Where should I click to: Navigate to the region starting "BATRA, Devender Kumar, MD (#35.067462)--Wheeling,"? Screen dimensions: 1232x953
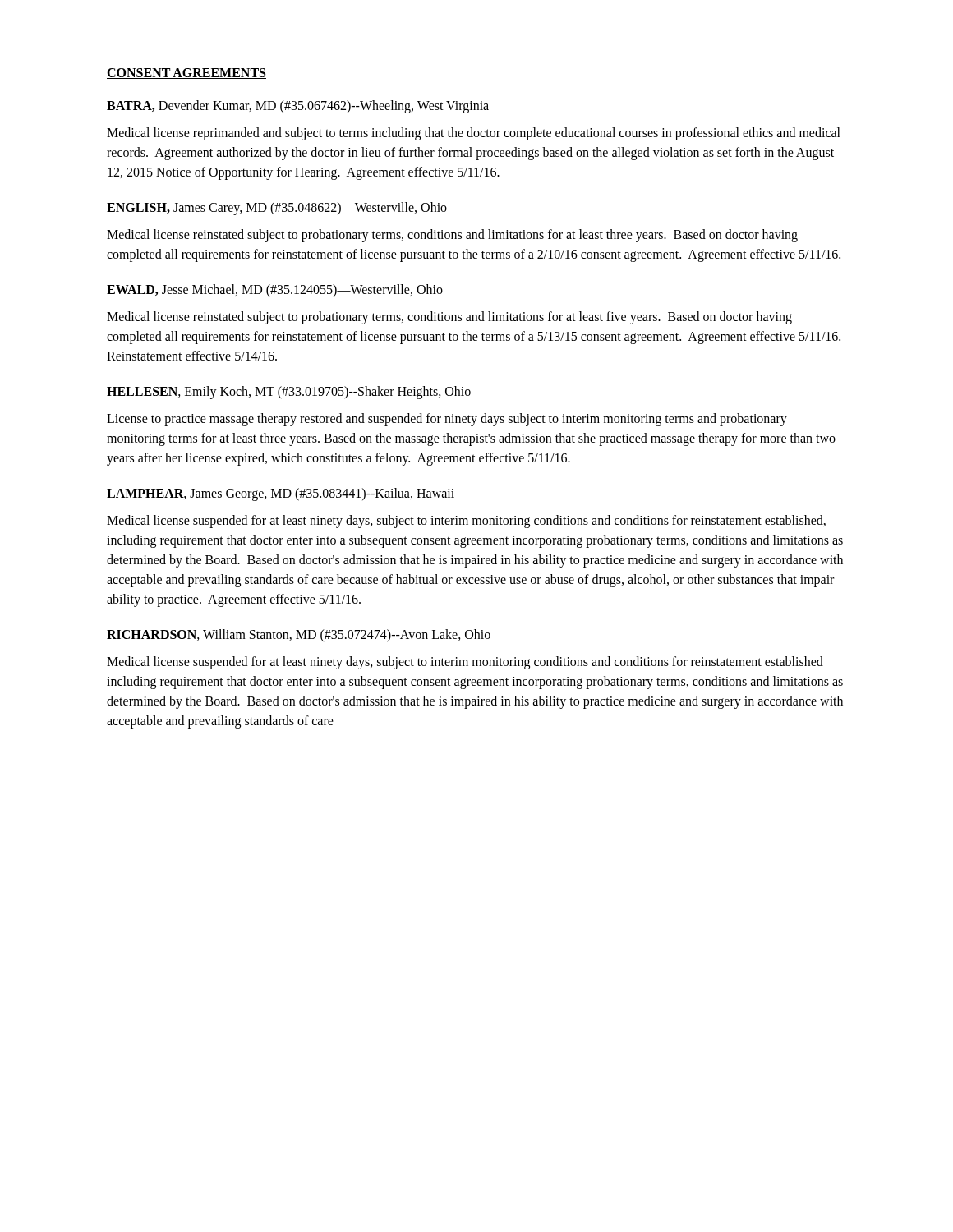pyautogui.click(x=298, y=106)
